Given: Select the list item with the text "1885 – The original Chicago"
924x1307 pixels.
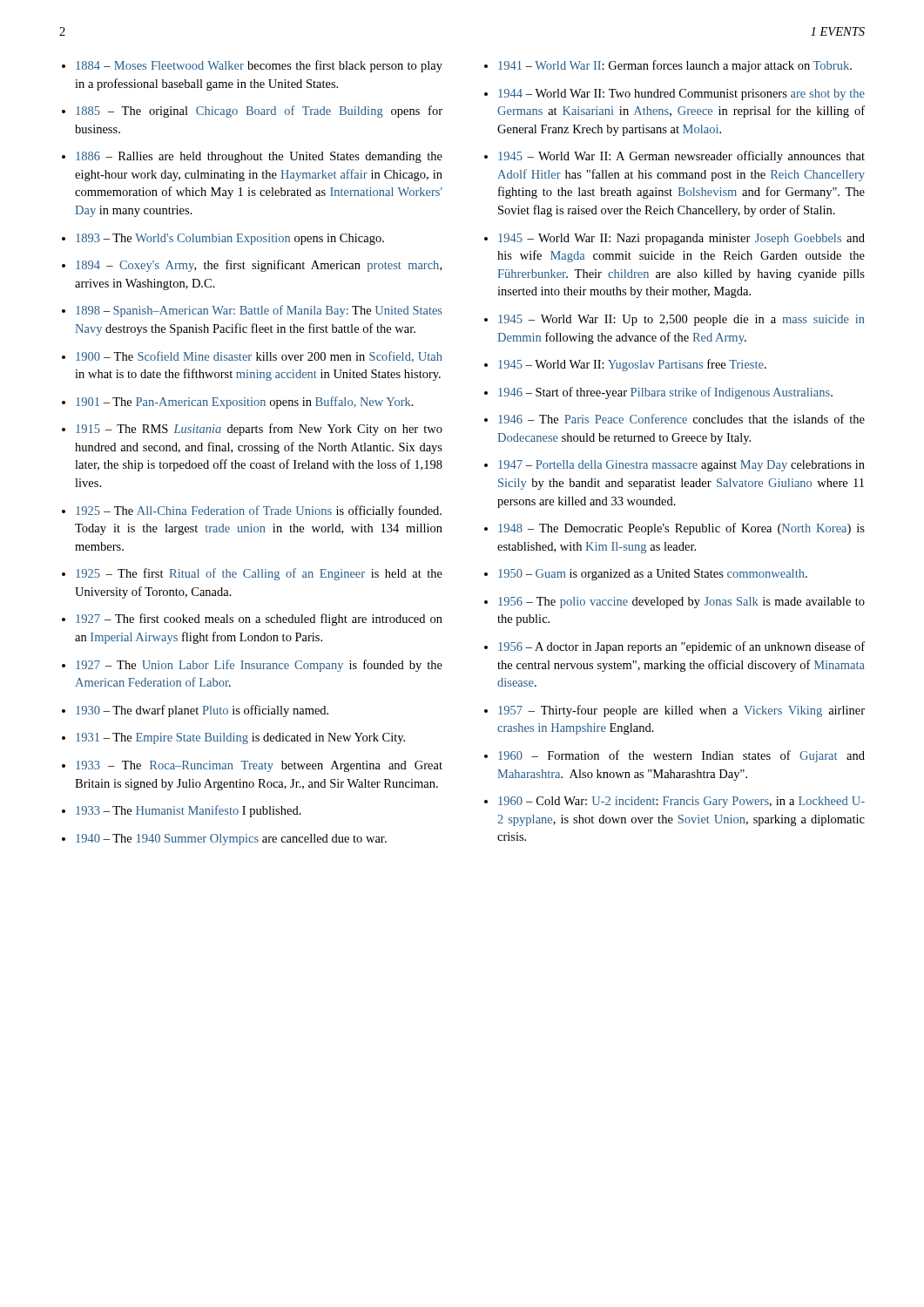Looking at the screenshot, I should click(x=259, y=120).
